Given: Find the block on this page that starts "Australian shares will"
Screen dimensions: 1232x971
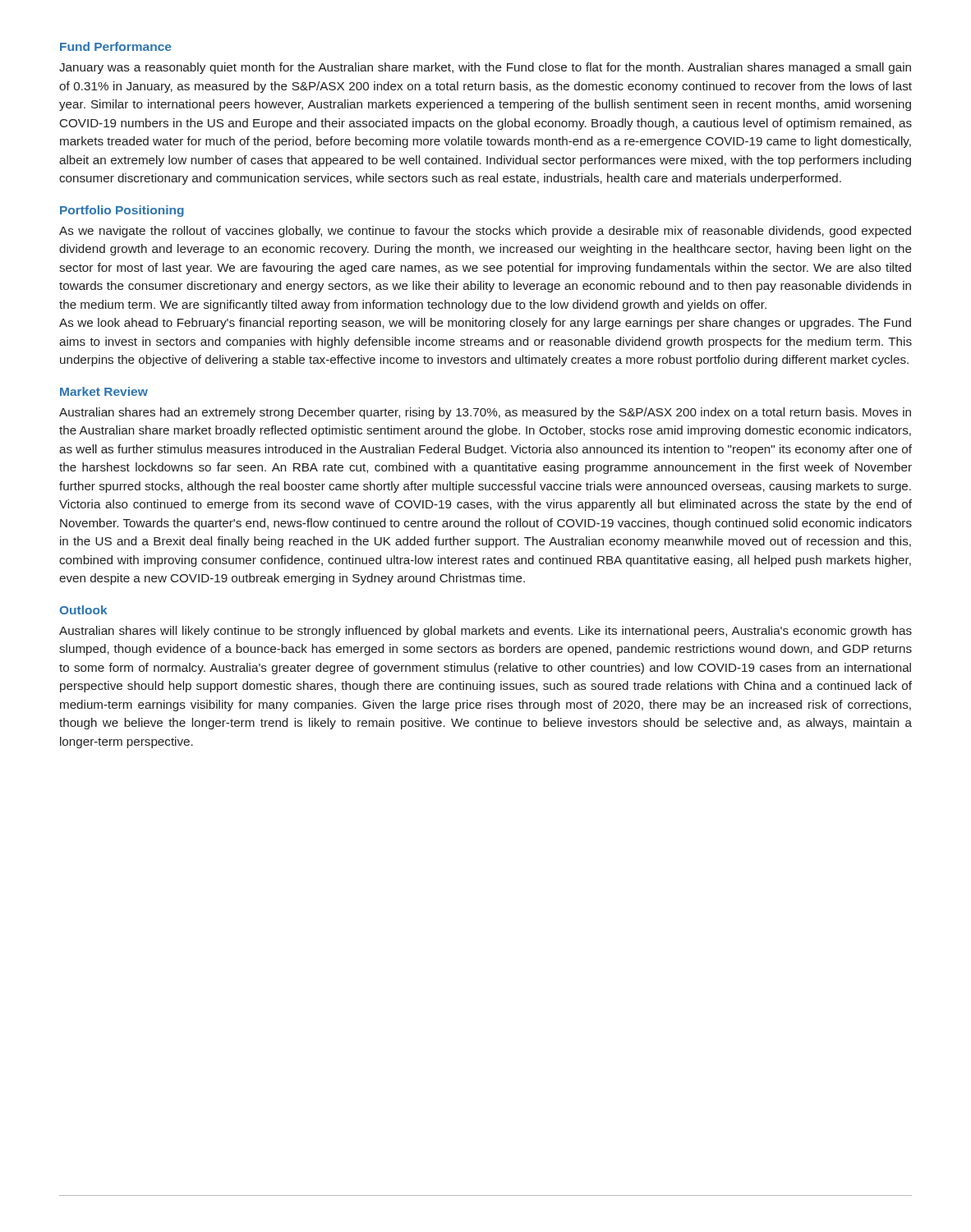Looking at the screenshot, I should 486,685.
